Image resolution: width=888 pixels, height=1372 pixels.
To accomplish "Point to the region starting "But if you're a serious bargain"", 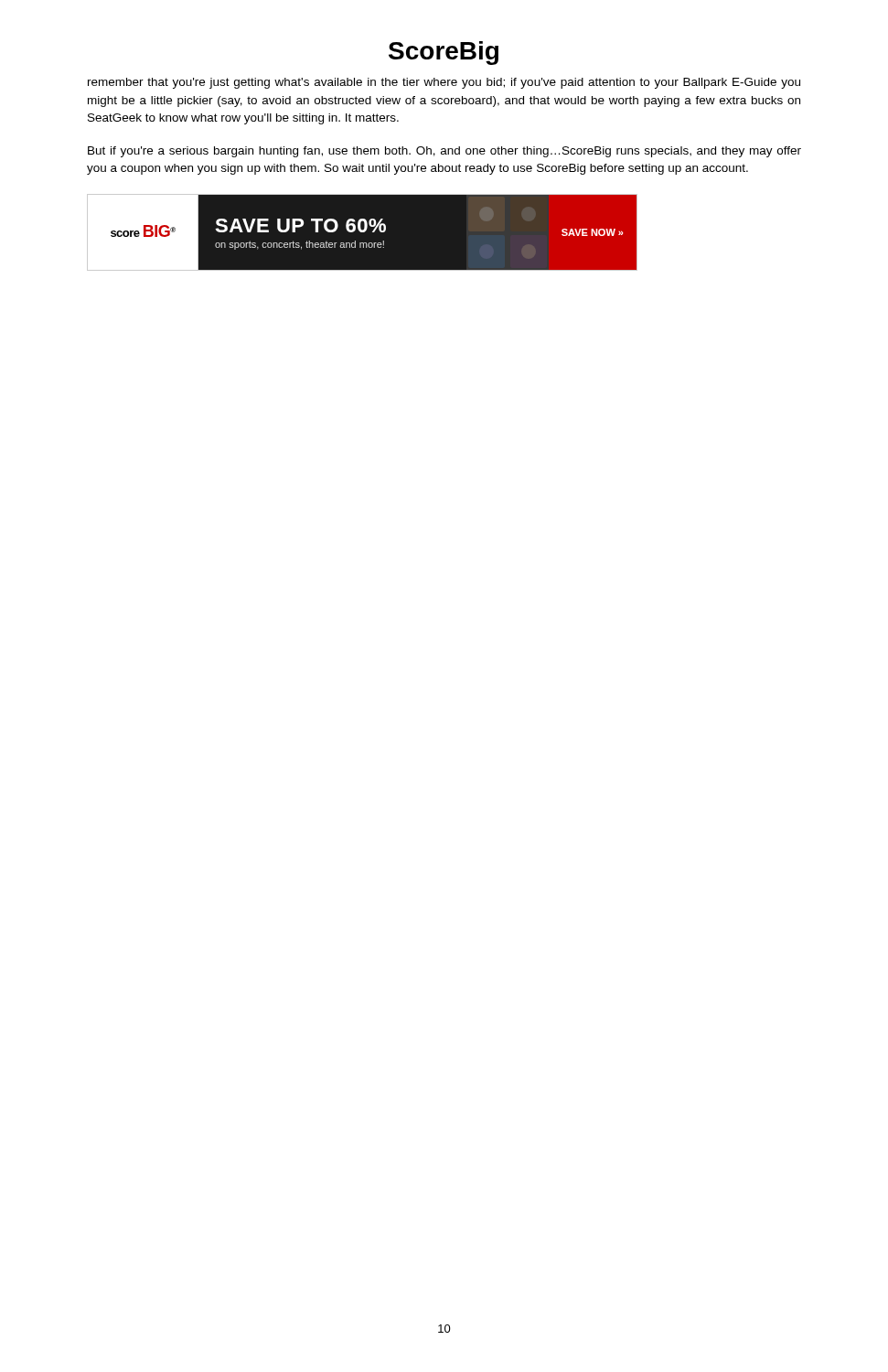I will tap(444, 159).
